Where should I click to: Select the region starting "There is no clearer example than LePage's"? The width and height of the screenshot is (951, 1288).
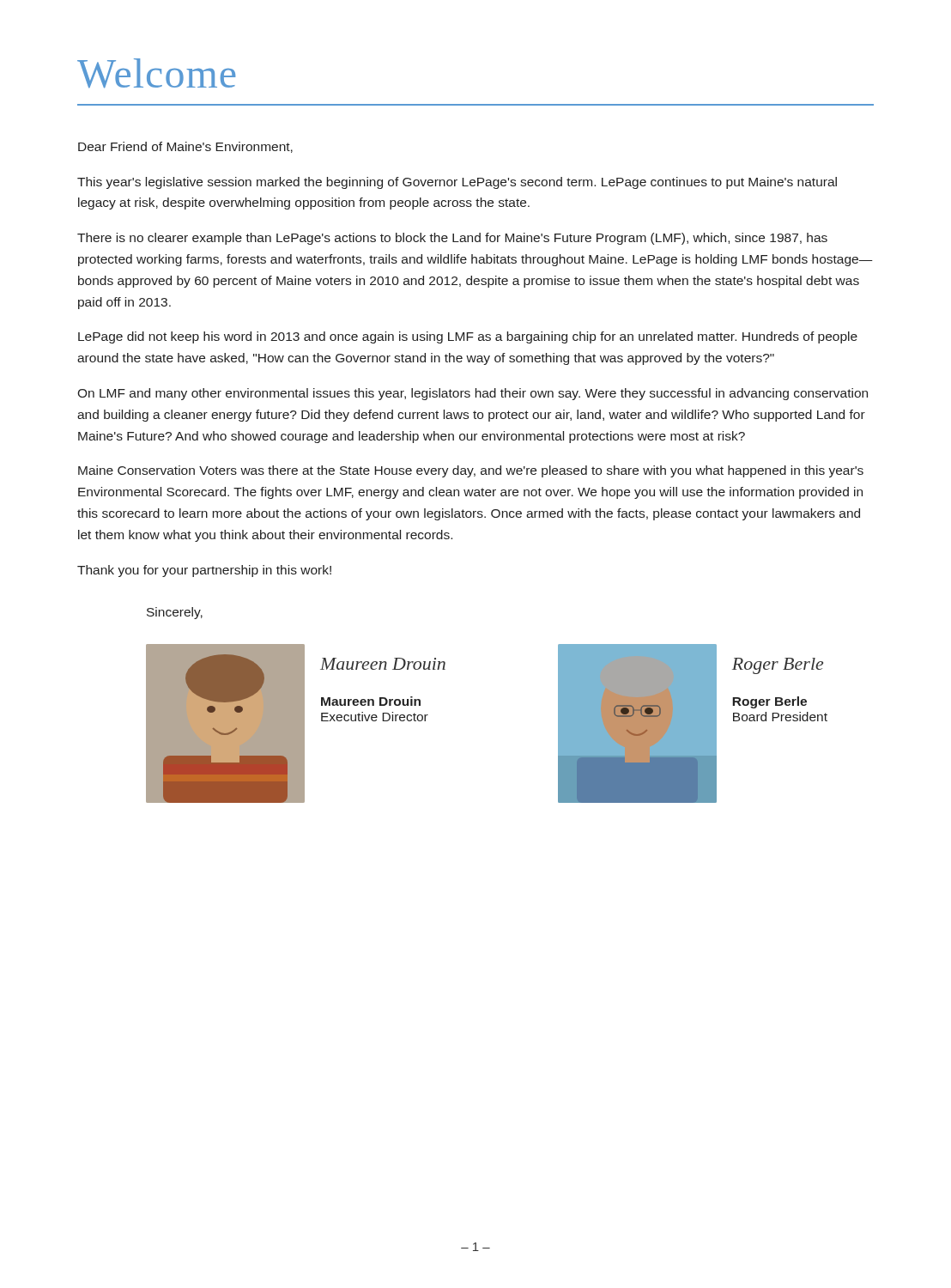[475, 270]
